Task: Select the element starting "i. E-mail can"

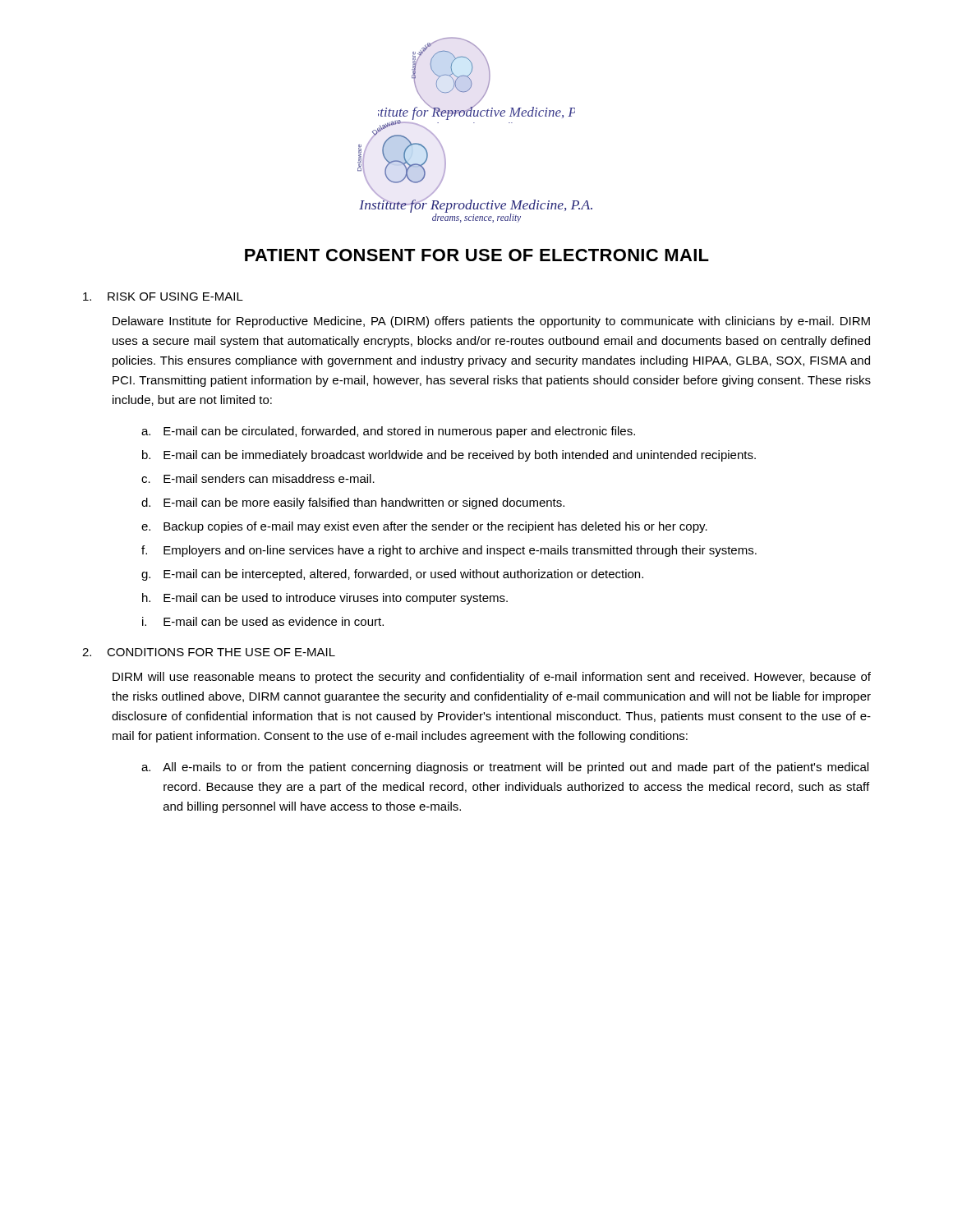Action: (263, 621)
